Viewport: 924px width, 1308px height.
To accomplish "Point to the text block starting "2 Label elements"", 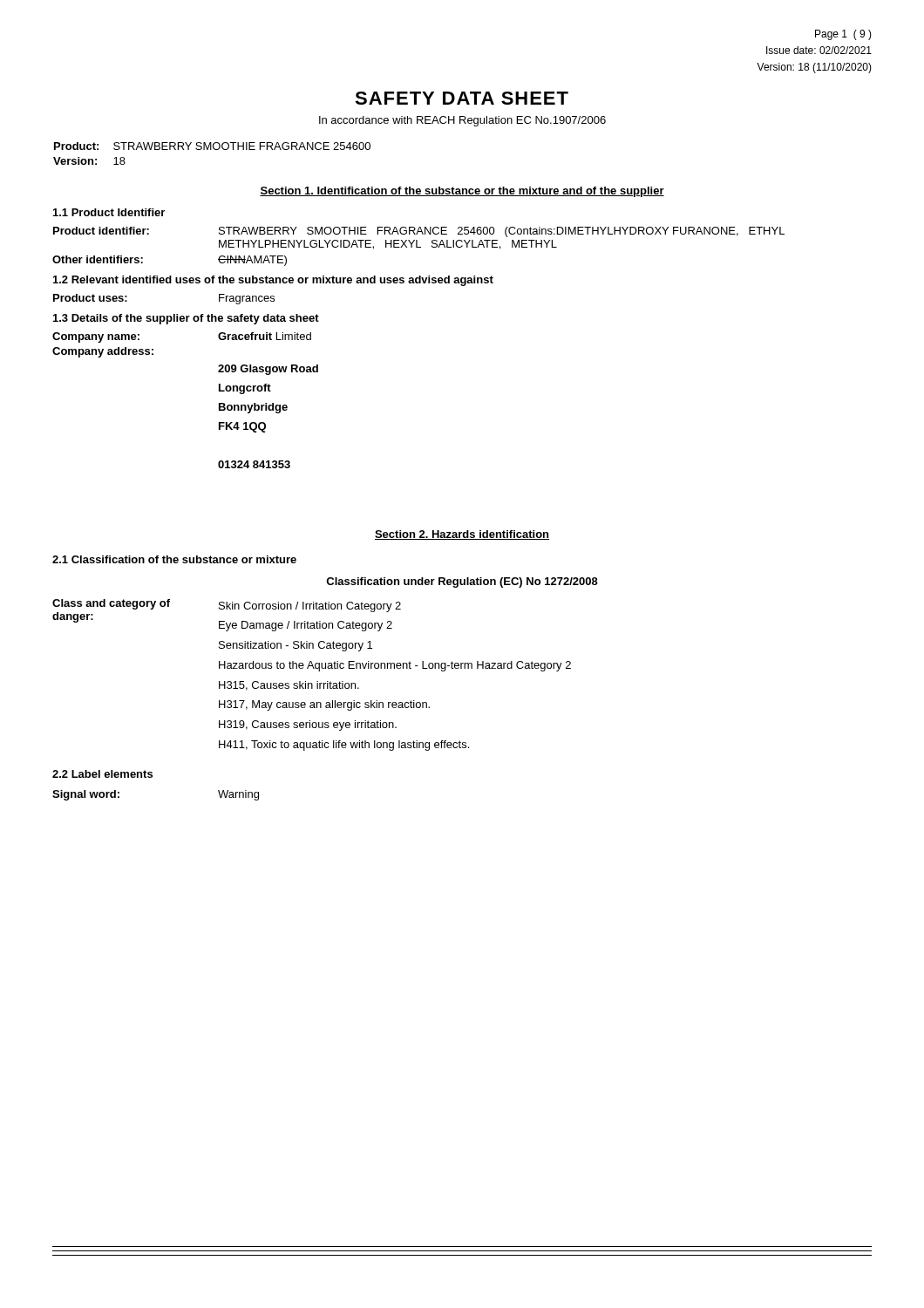I will (103, 774).
